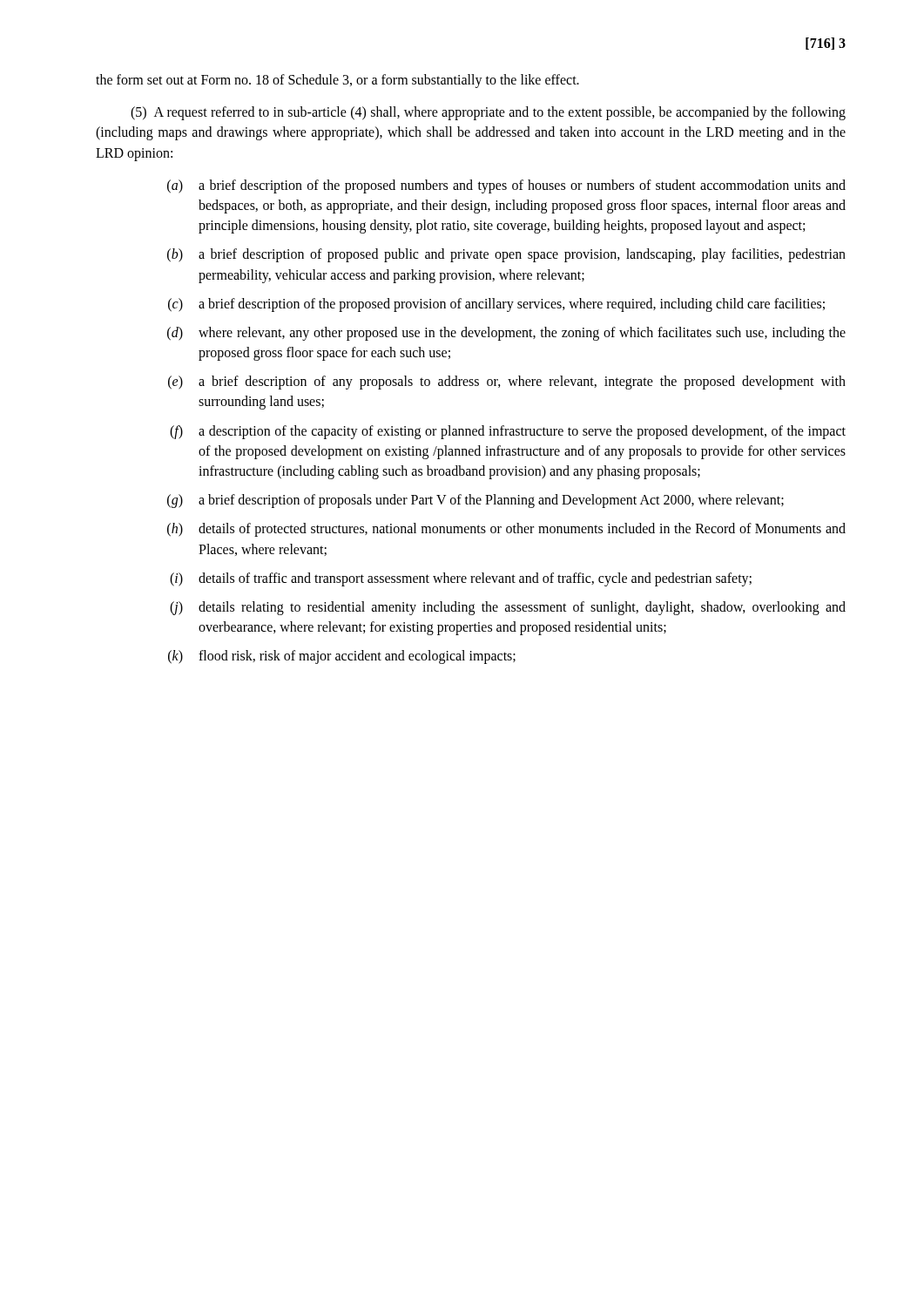The width and height of the screenshot is (924, 1307).
Task: Where is the passage that starts "(5) A request referred to in sub-article (4)"?
Action: (471, 132)
